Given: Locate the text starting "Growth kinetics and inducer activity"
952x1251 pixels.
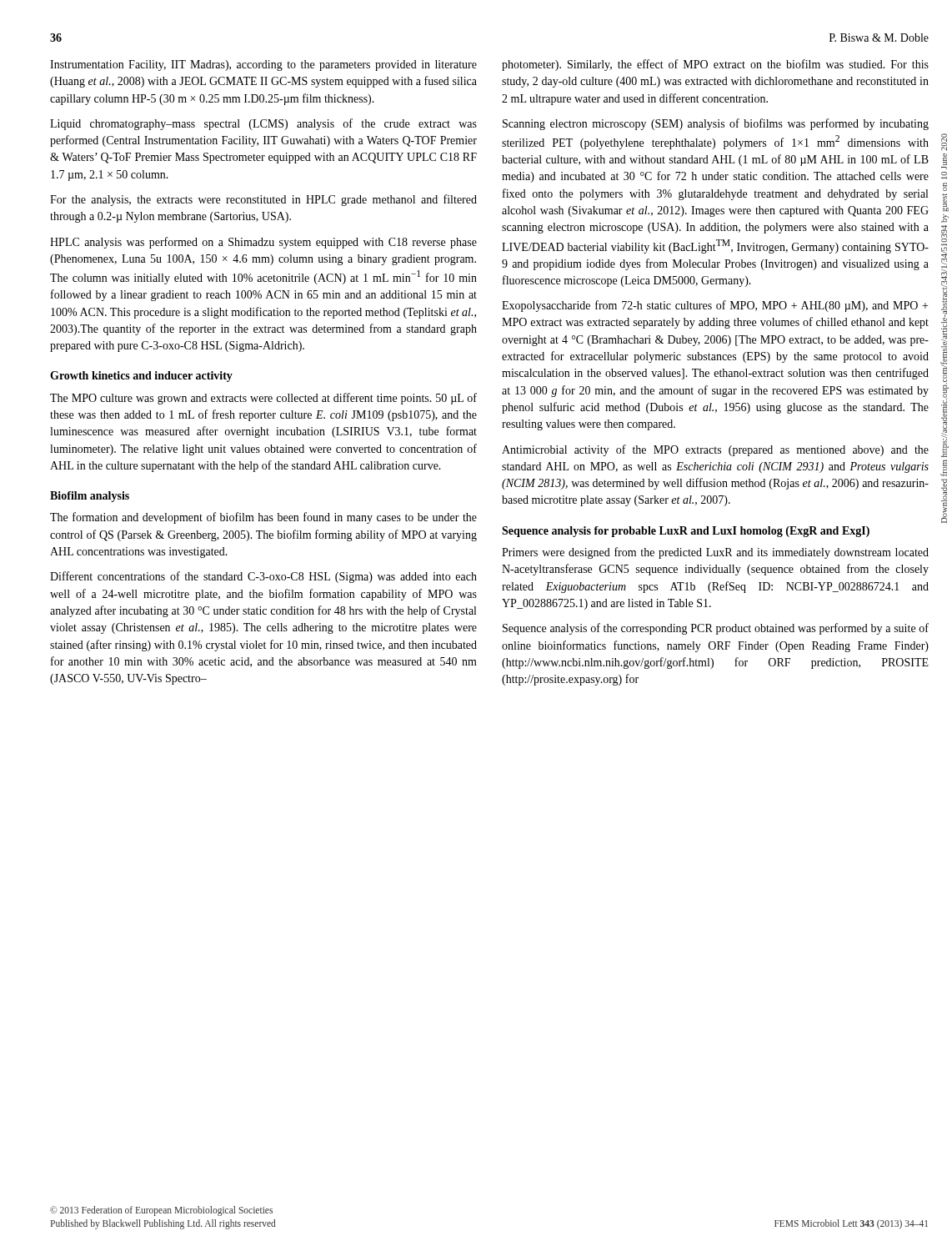Looking at the screenshot, I should pyautogui.click(x=141, y=376).
